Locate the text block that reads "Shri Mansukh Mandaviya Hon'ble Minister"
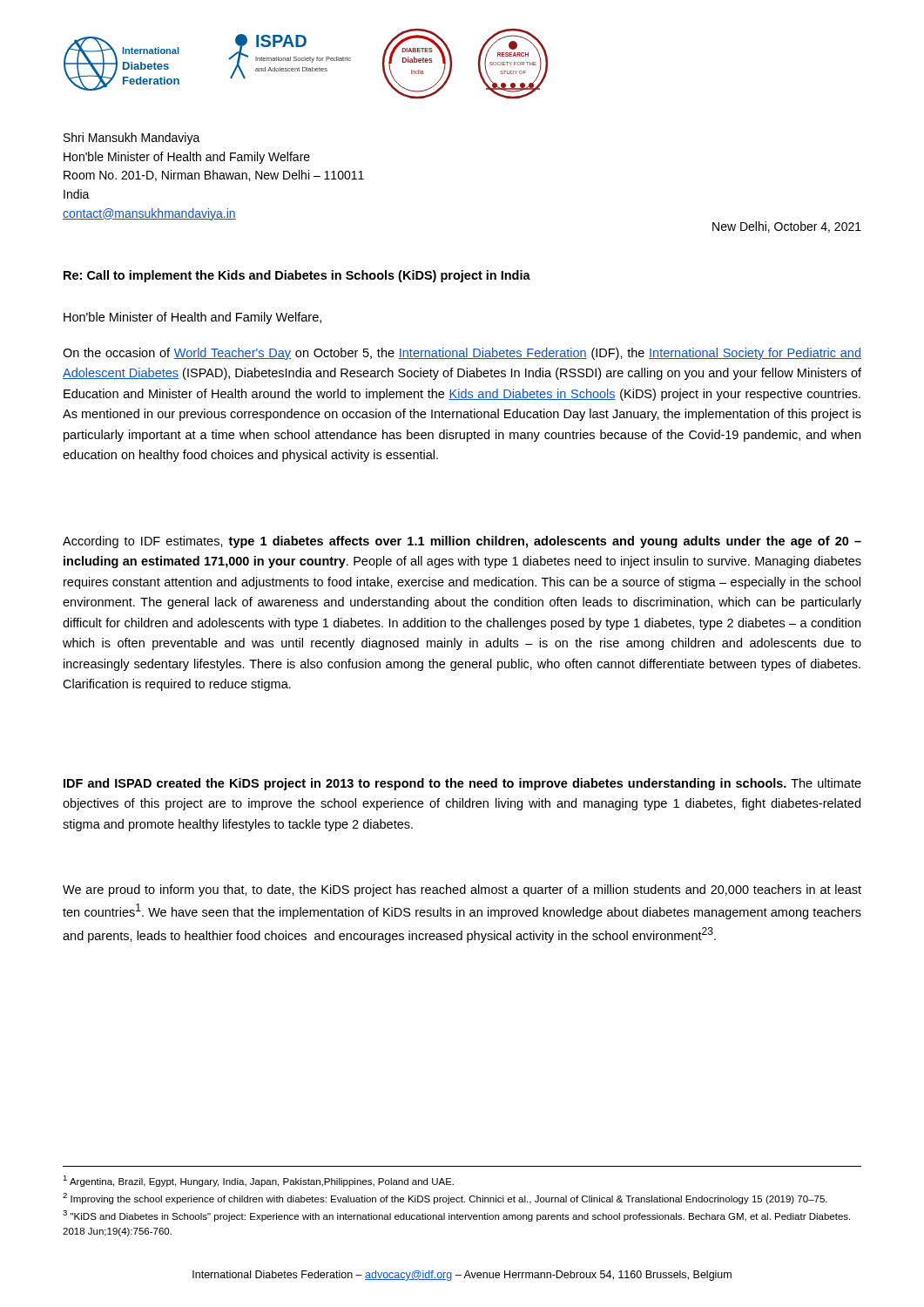This screenshot has width=924, height=1307. 213,175
